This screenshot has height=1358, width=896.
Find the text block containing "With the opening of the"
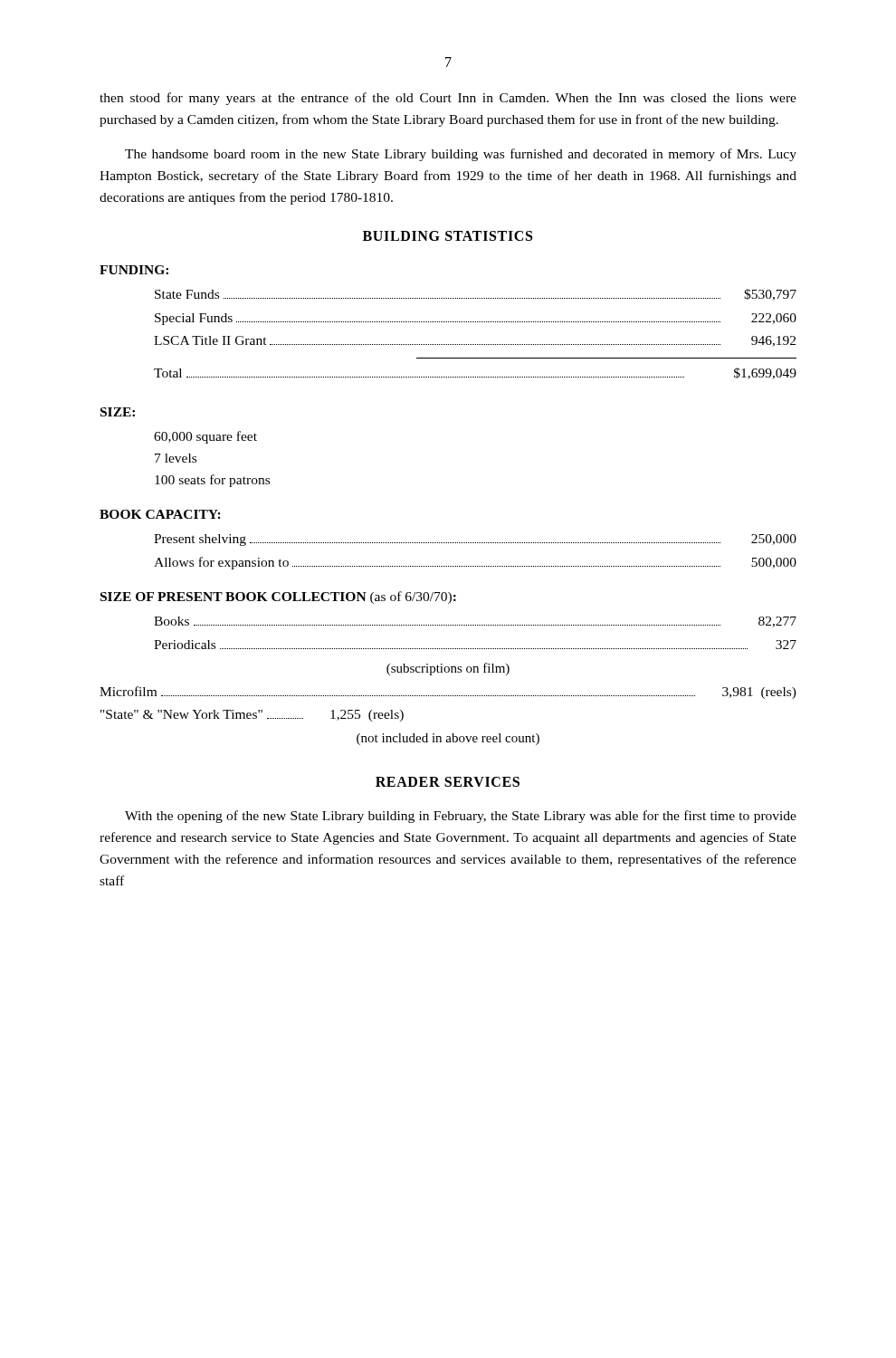tap(448, 848)
